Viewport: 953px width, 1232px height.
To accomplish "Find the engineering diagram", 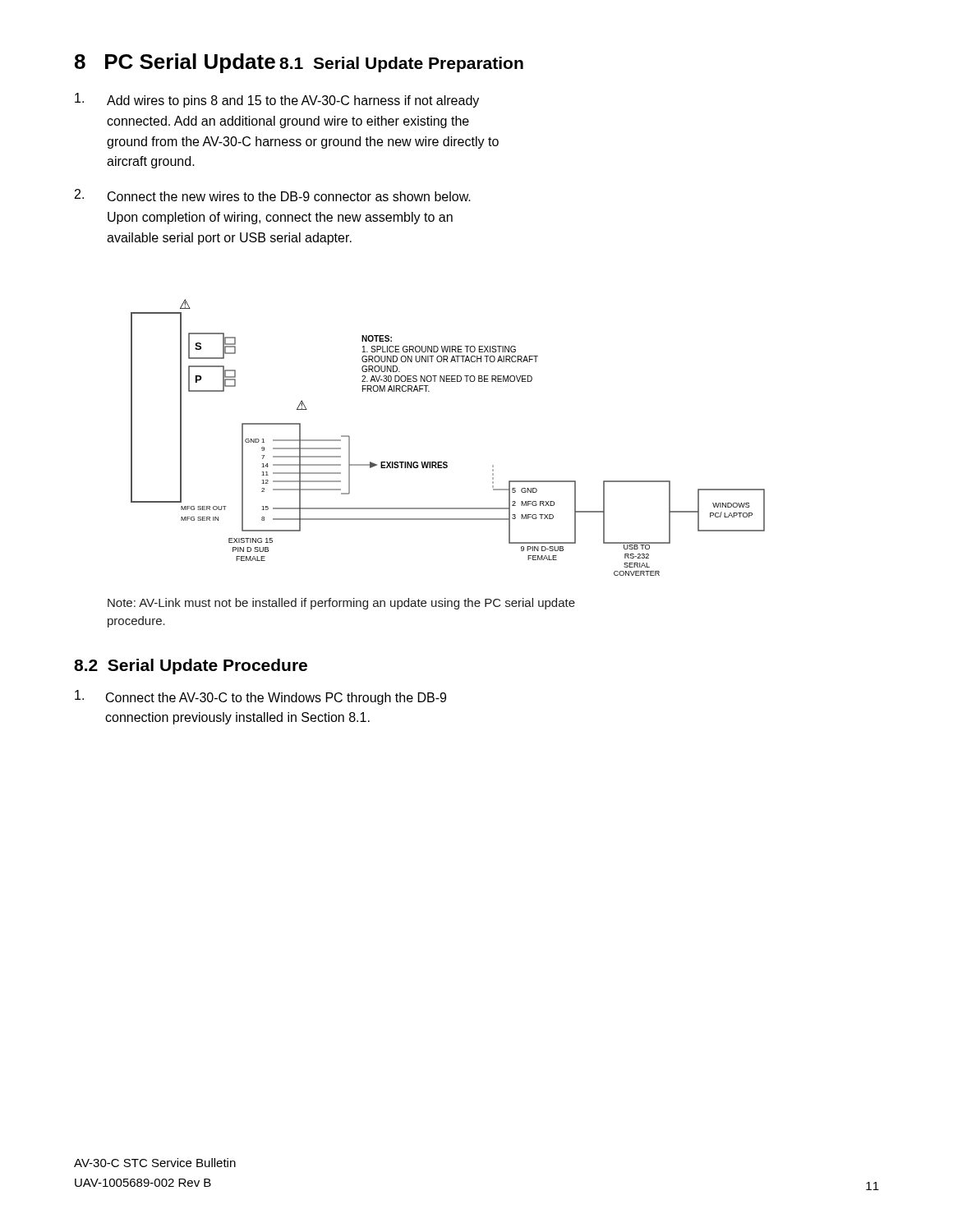I will click(x=493, y=424).
